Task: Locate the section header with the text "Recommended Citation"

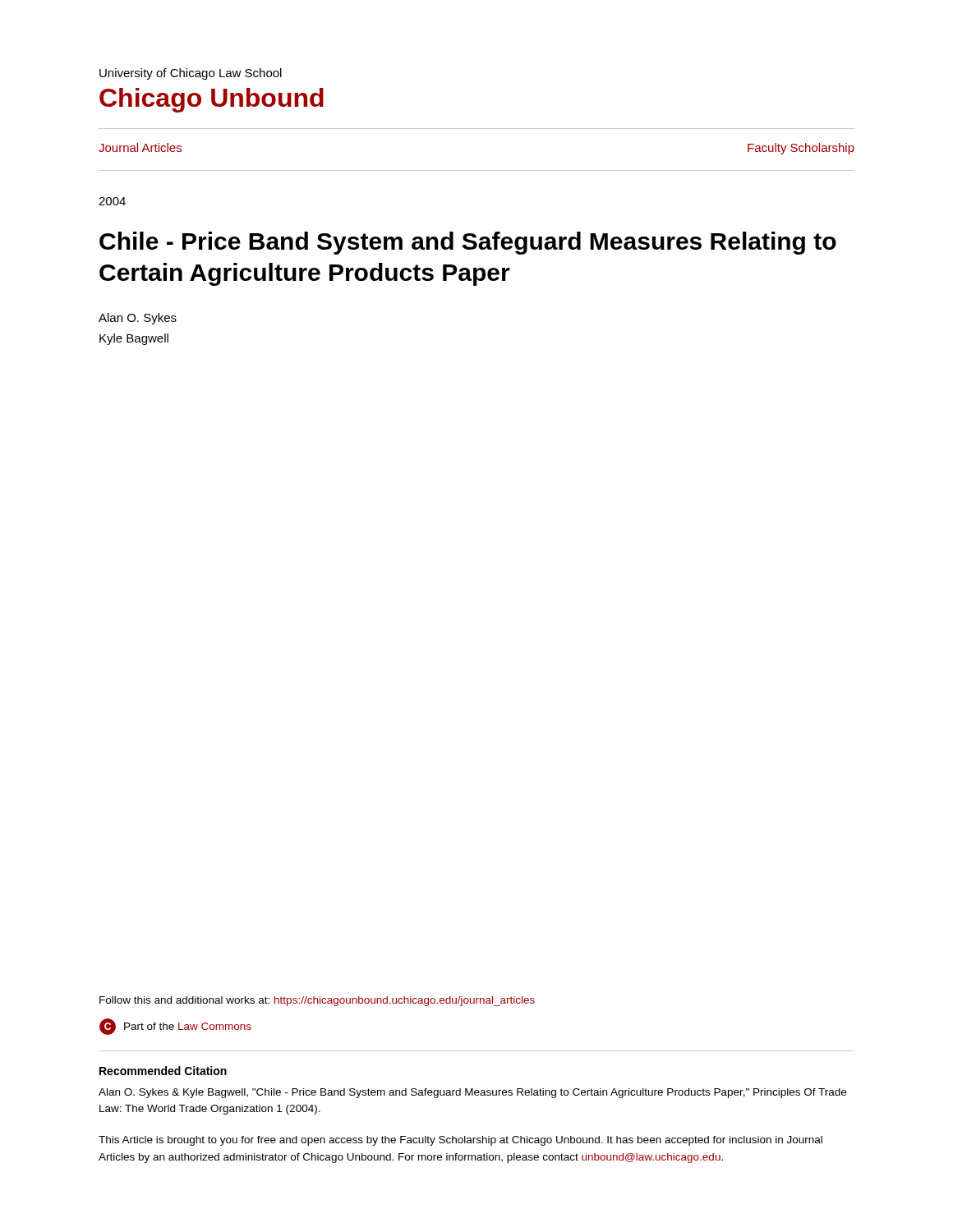Action: (x=163, y=1071)
